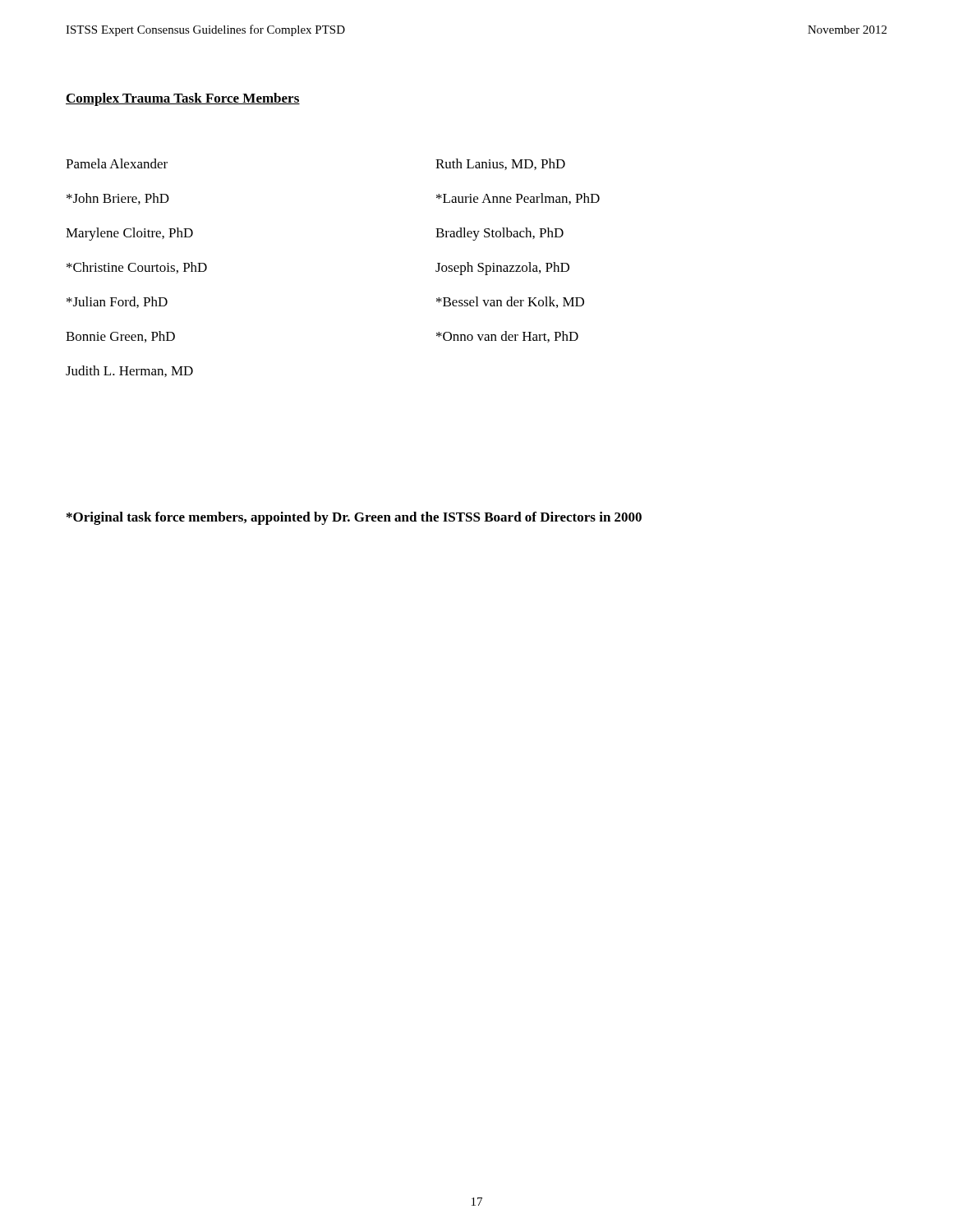Select the list item that reads "*Bessel van der Kolk, MD"
The width and height of the screenshot is (953, 1232).
point(510,302)
